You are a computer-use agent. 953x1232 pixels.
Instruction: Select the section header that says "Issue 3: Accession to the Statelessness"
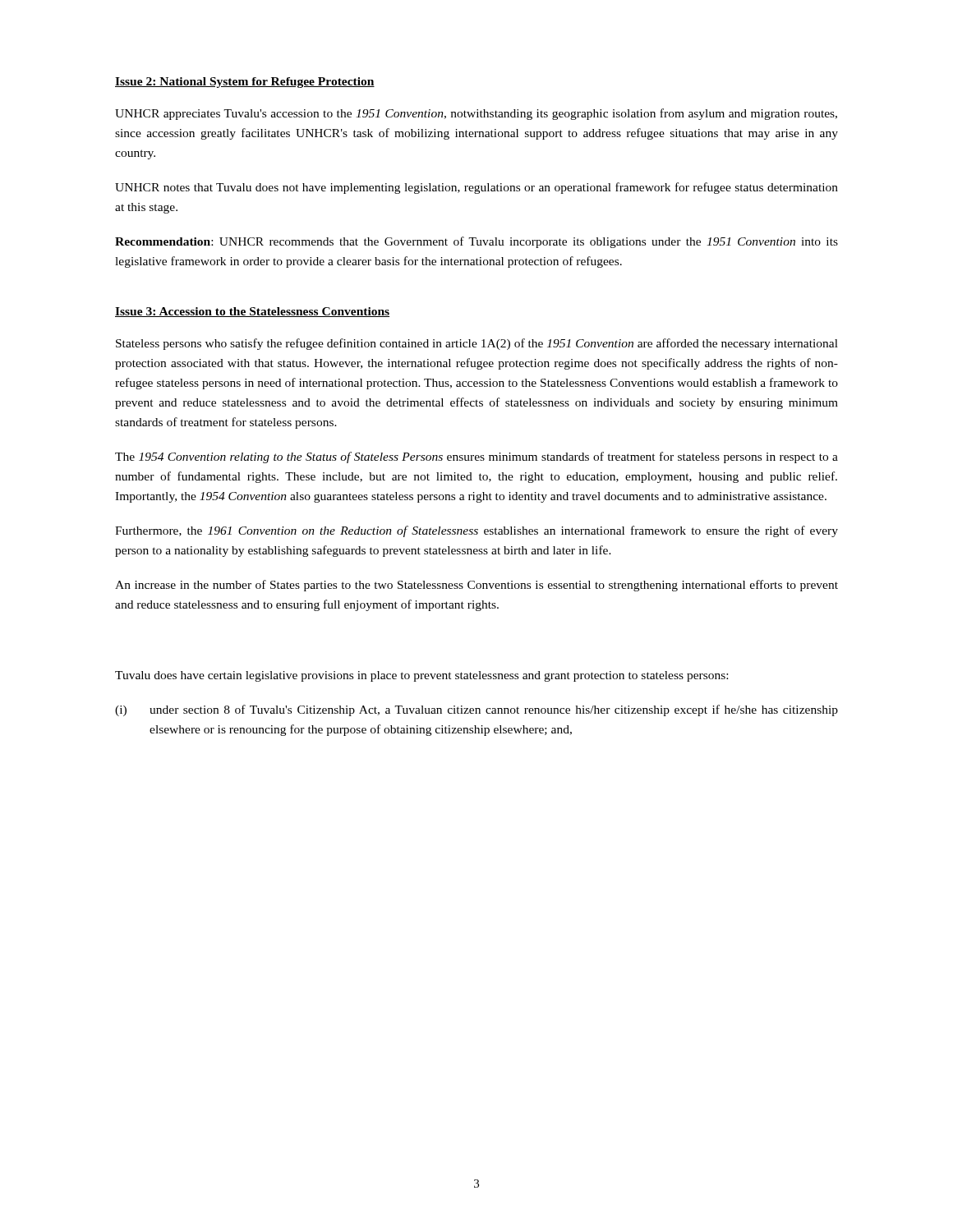click(x=252, y=311)
